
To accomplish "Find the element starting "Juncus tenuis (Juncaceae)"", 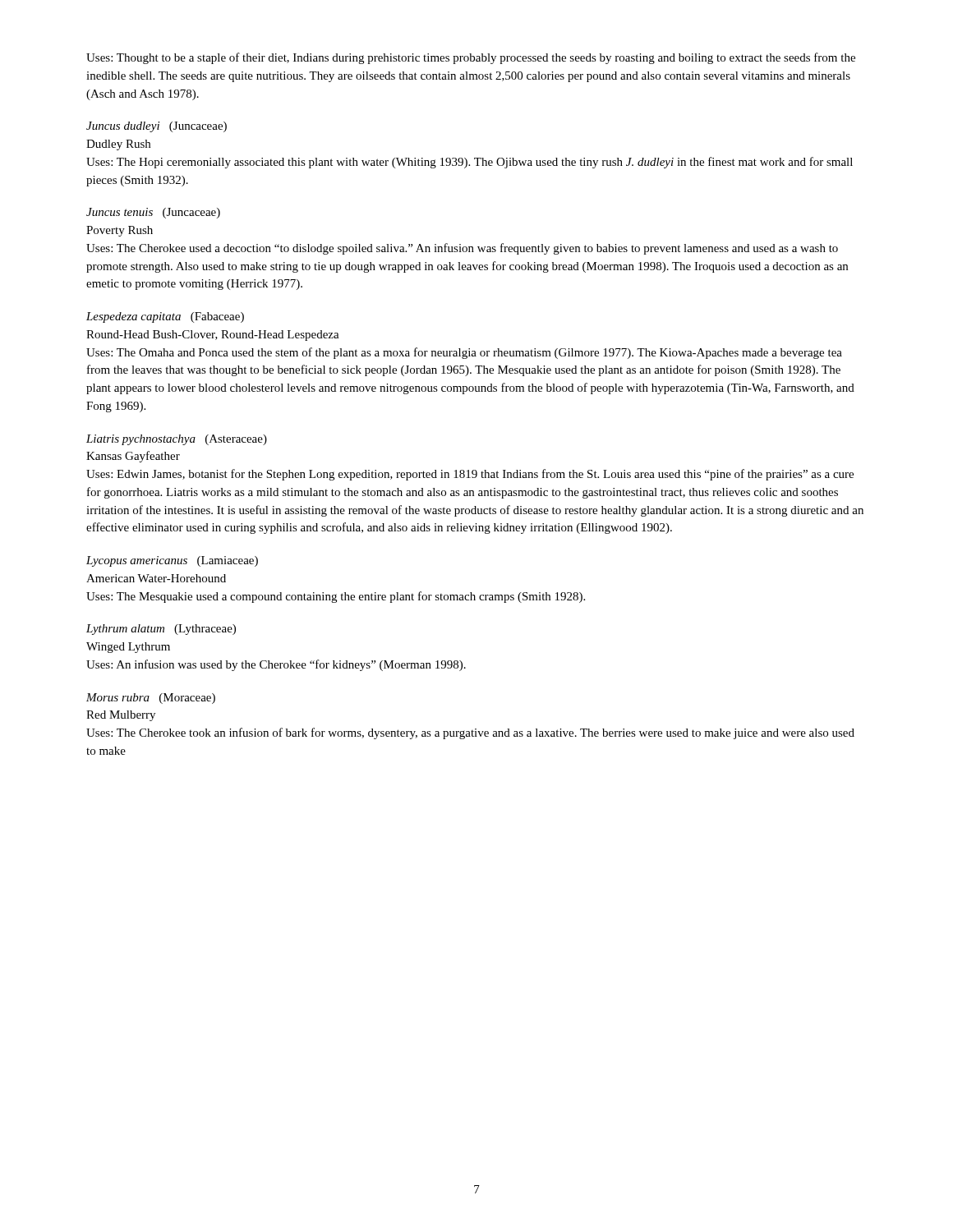I will pos(476,249).
